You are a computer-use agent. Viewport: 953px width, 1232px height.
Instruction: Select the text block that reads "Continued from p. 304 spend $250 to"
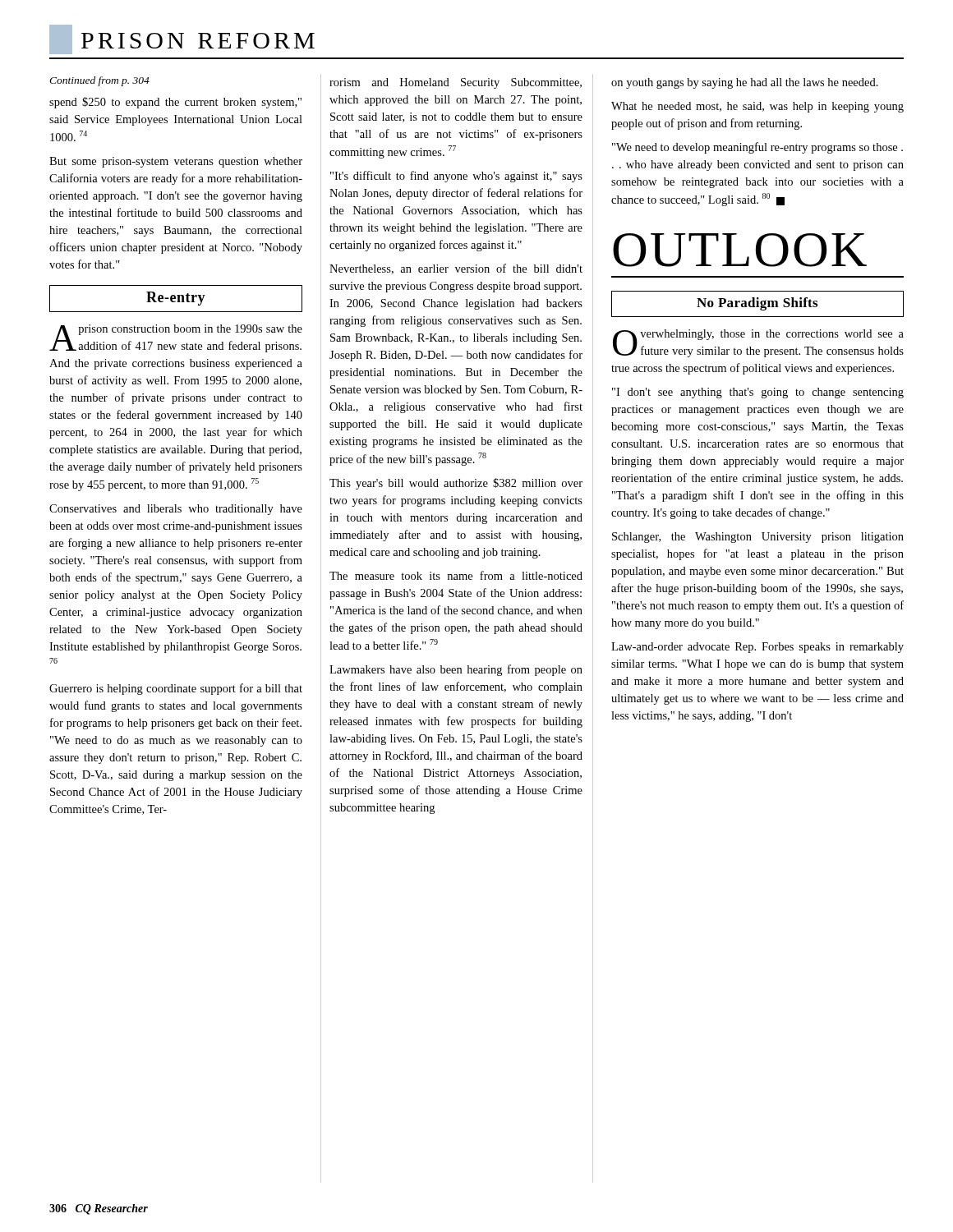pos(176,174)
